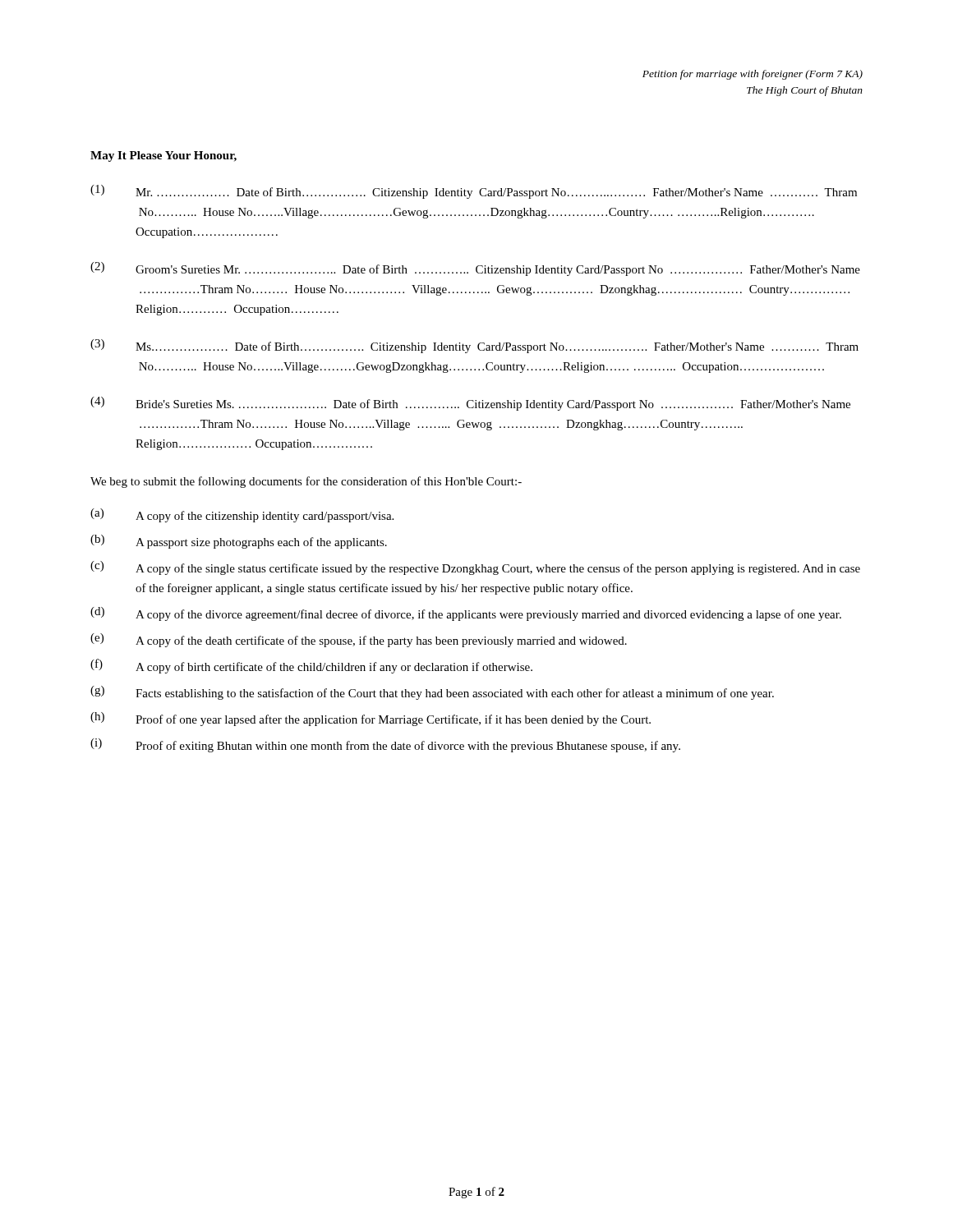Click on the section header that reads "May It Please Your Honour,"

[x=164, y=155]
